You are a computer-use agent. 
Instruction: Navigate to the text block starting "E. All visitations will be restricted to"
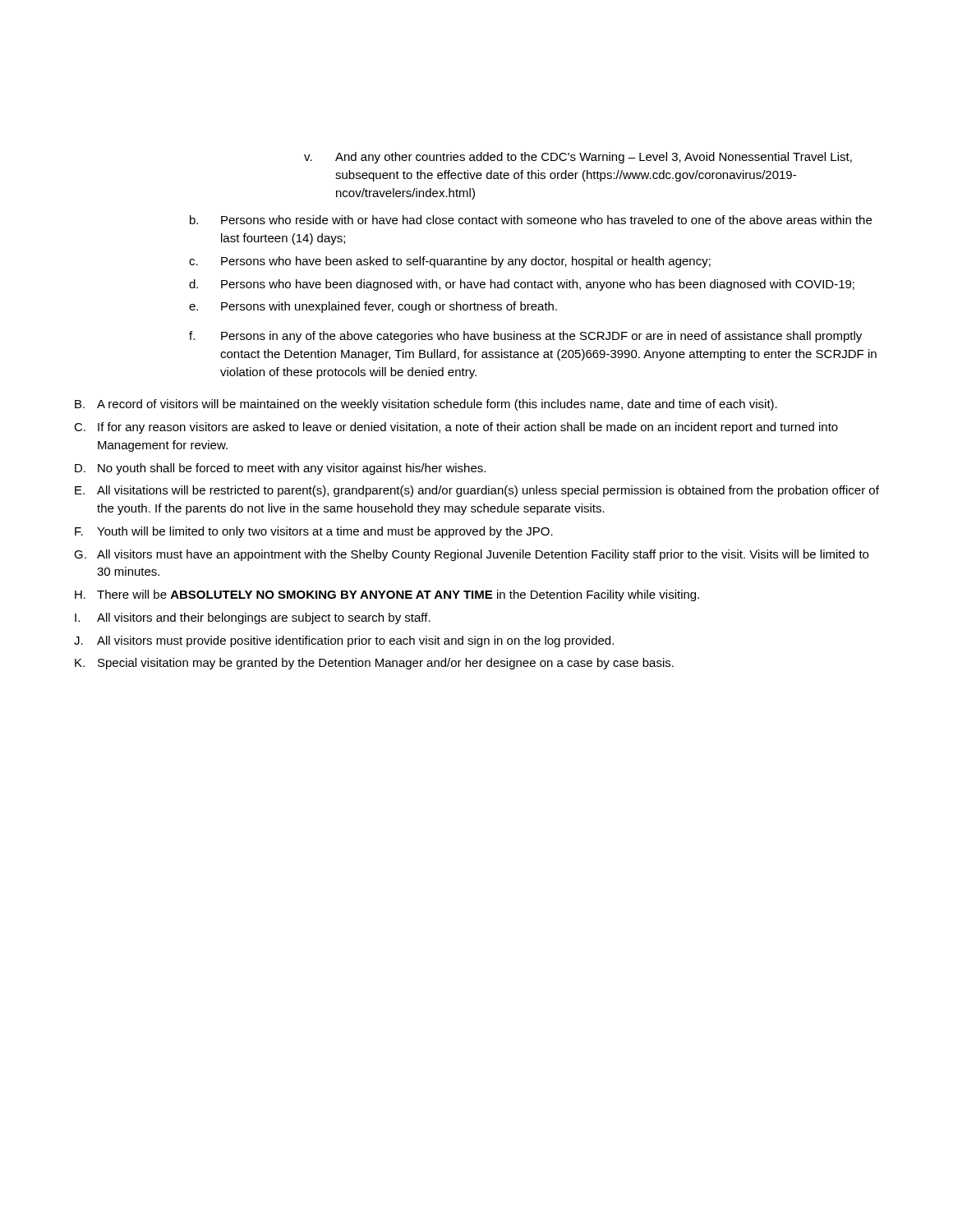click(476, 499)
